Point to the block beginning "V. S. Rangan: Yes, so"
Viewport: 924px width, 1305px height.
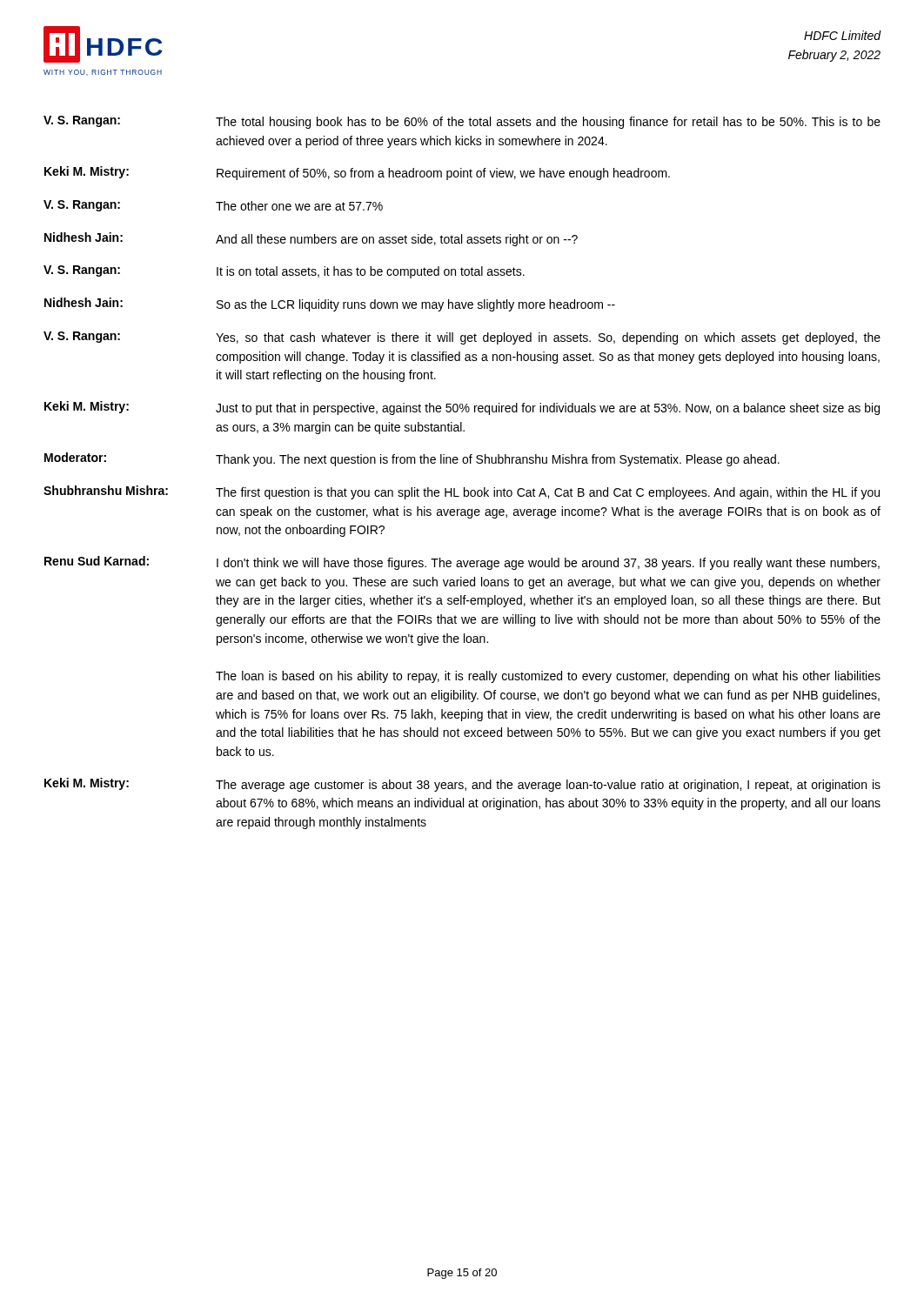point(462,357)
